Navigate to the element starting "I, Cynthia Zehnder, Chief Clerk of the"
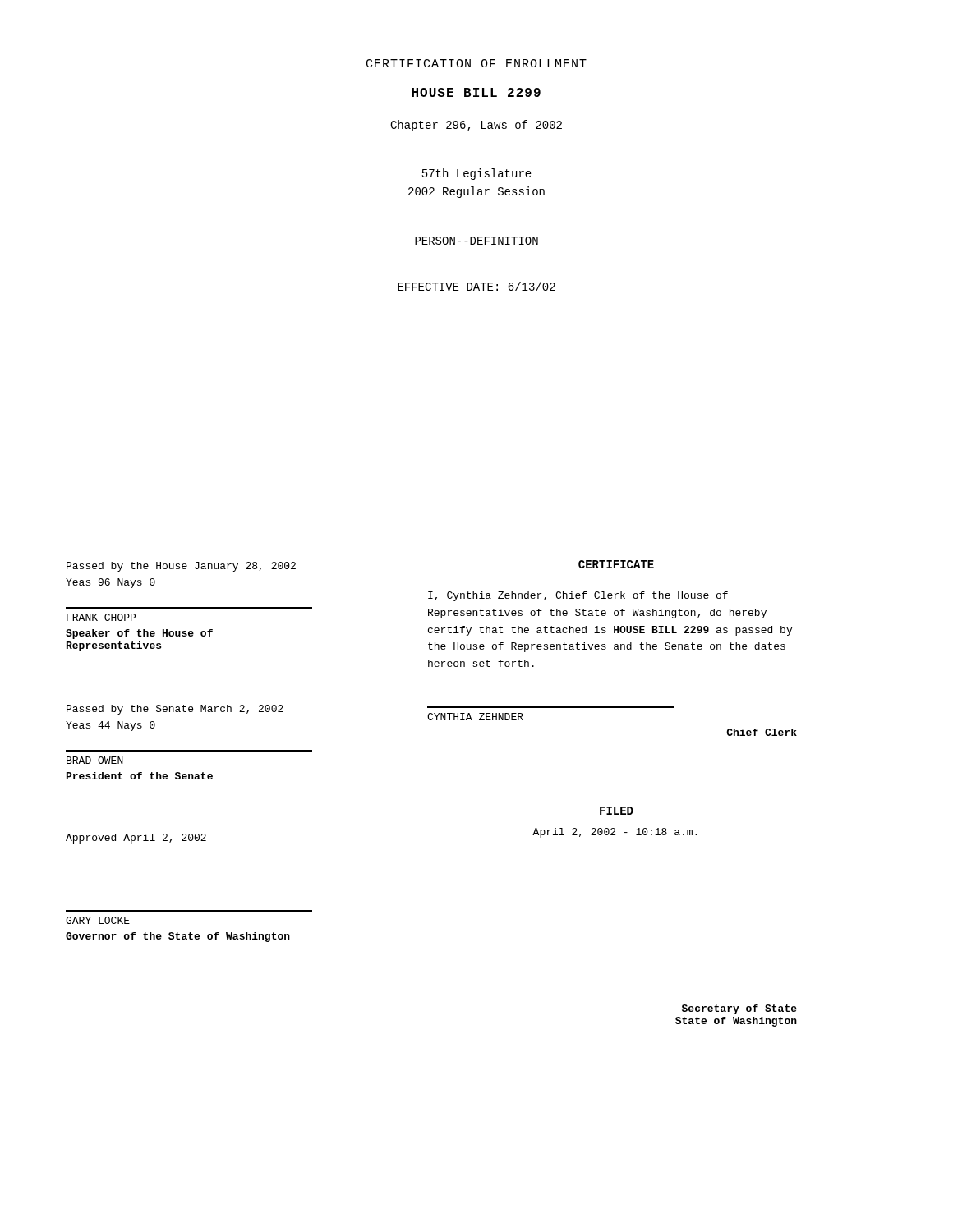The height and width of the screenshot is (1232, 953). [610, 630]
